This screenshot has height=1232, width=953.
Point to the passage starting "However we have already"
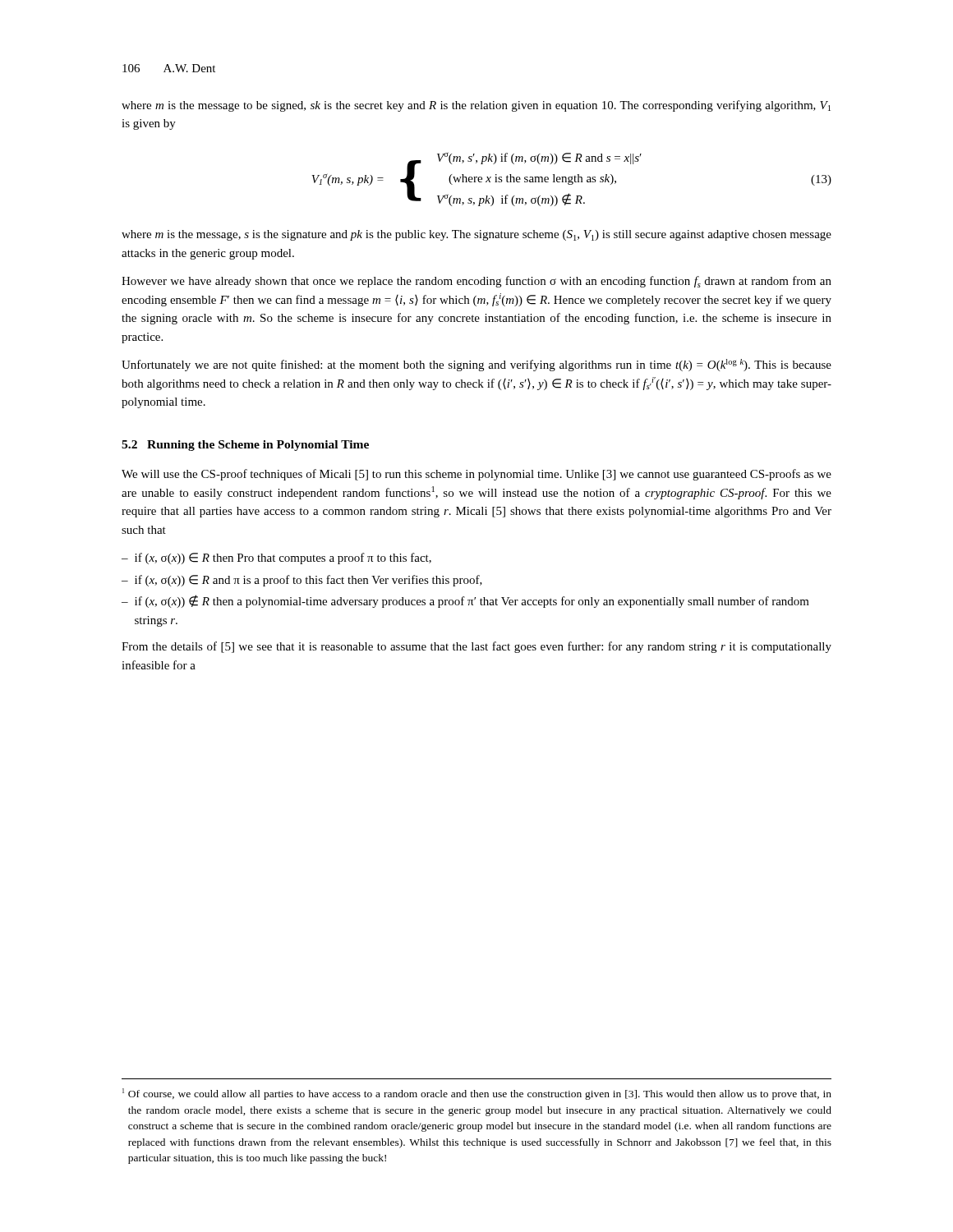(476, 309)
